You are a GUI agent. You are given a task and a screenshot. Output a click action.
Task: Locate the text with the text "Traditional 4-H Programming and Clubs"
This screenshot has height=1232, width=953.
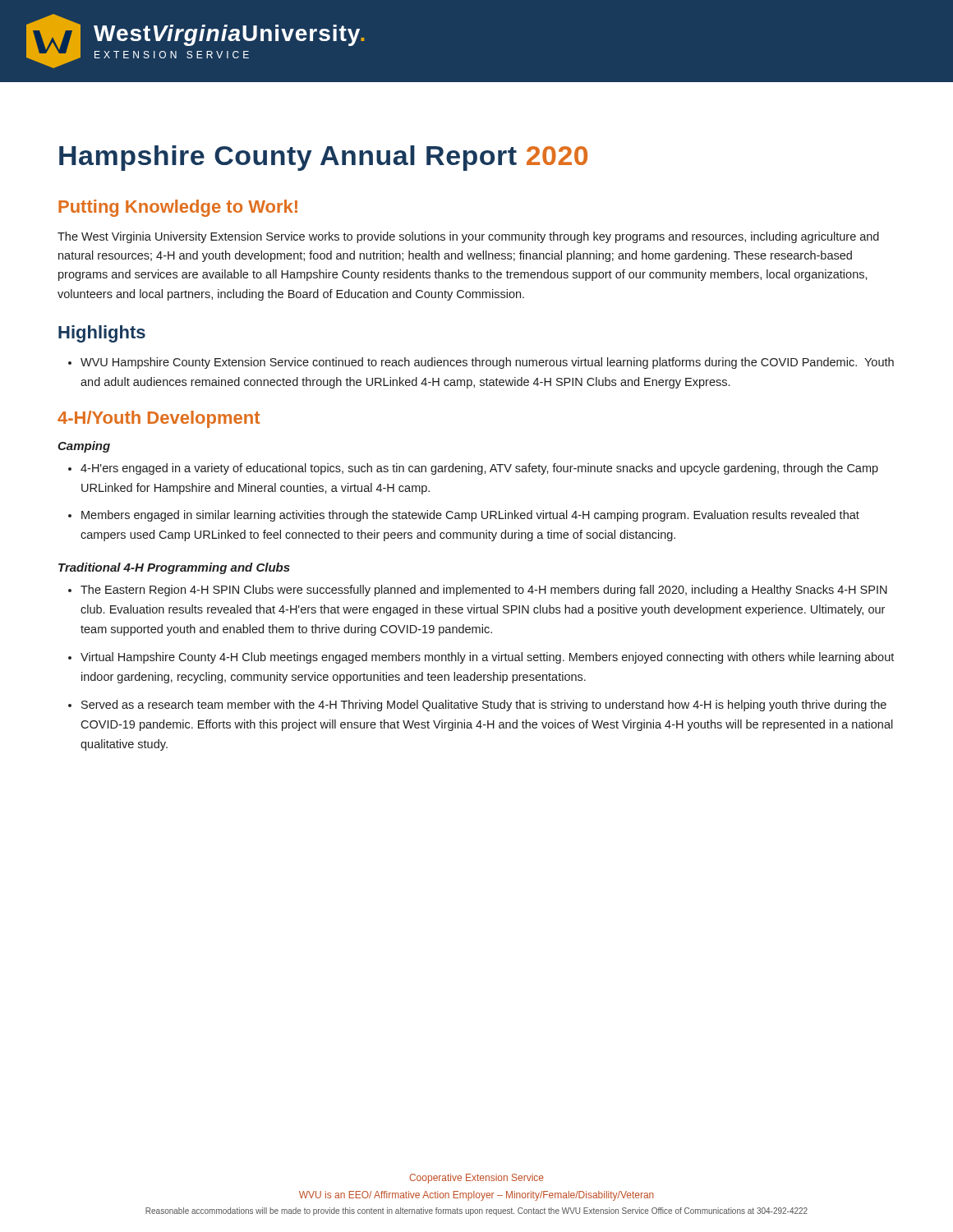click(x=174, y=568)
